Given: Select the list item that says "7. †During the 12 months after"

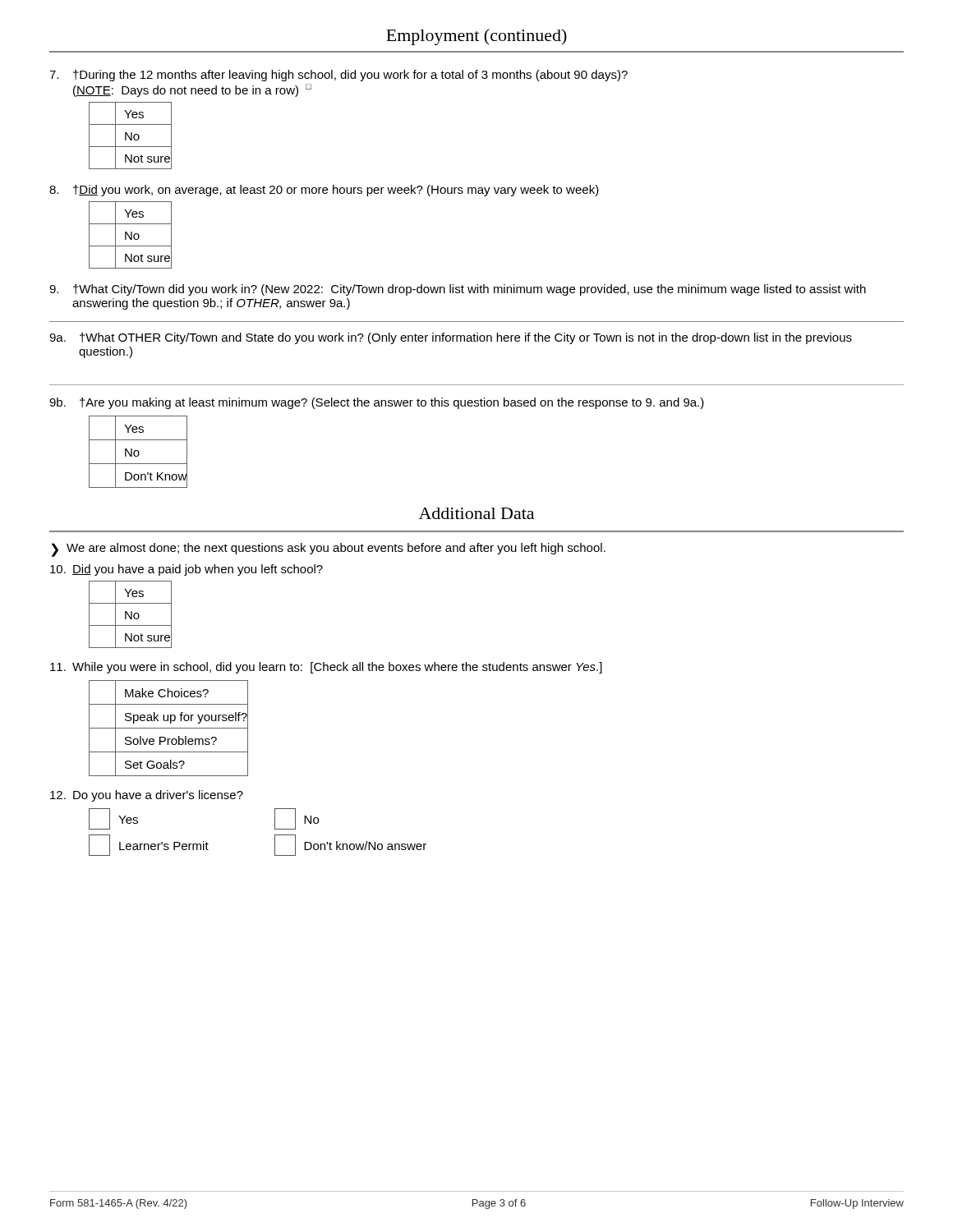Looking at the screenshot, I should [x=338, y=76].
